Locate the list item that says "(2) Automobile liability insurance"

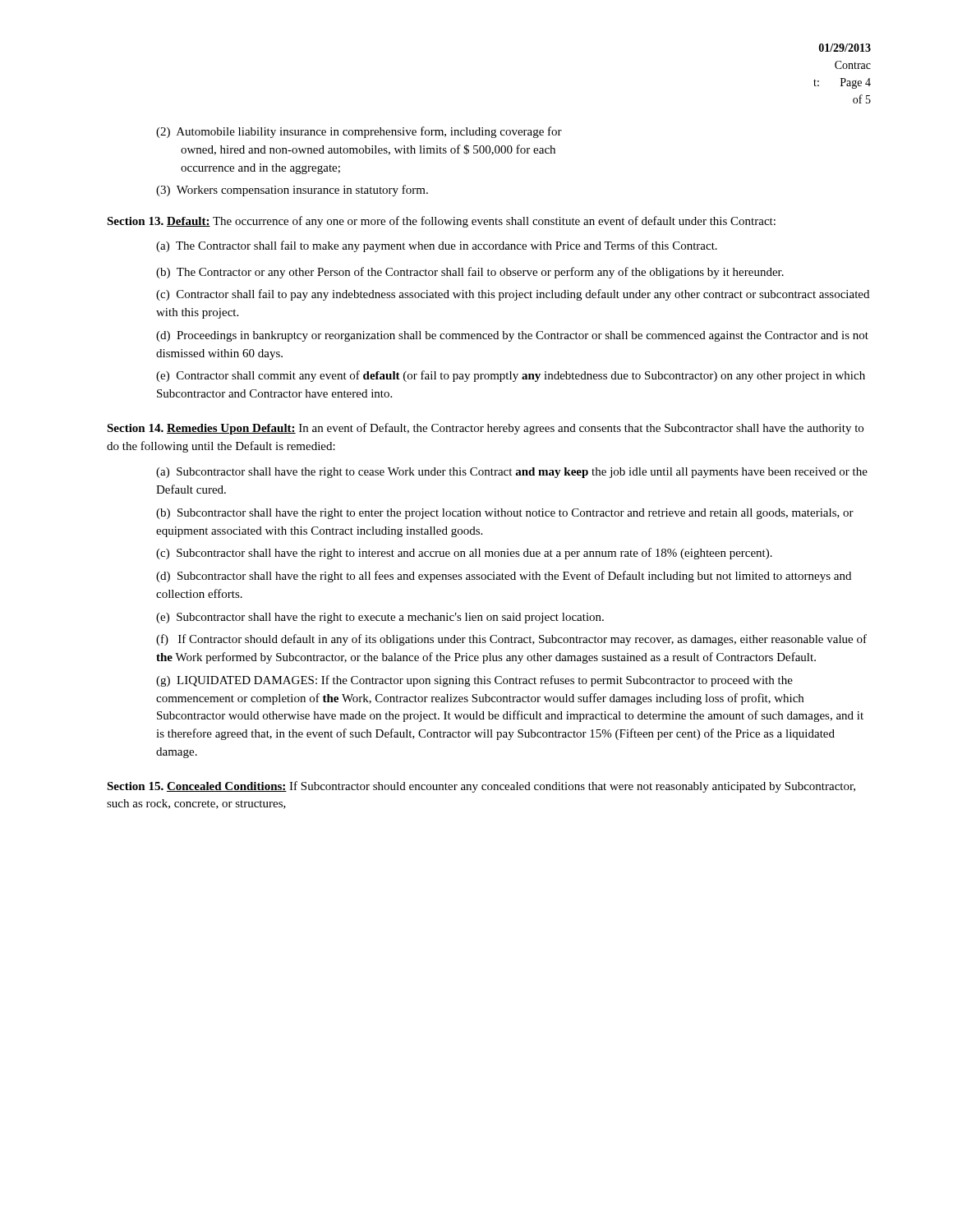(x=359, y=149)
